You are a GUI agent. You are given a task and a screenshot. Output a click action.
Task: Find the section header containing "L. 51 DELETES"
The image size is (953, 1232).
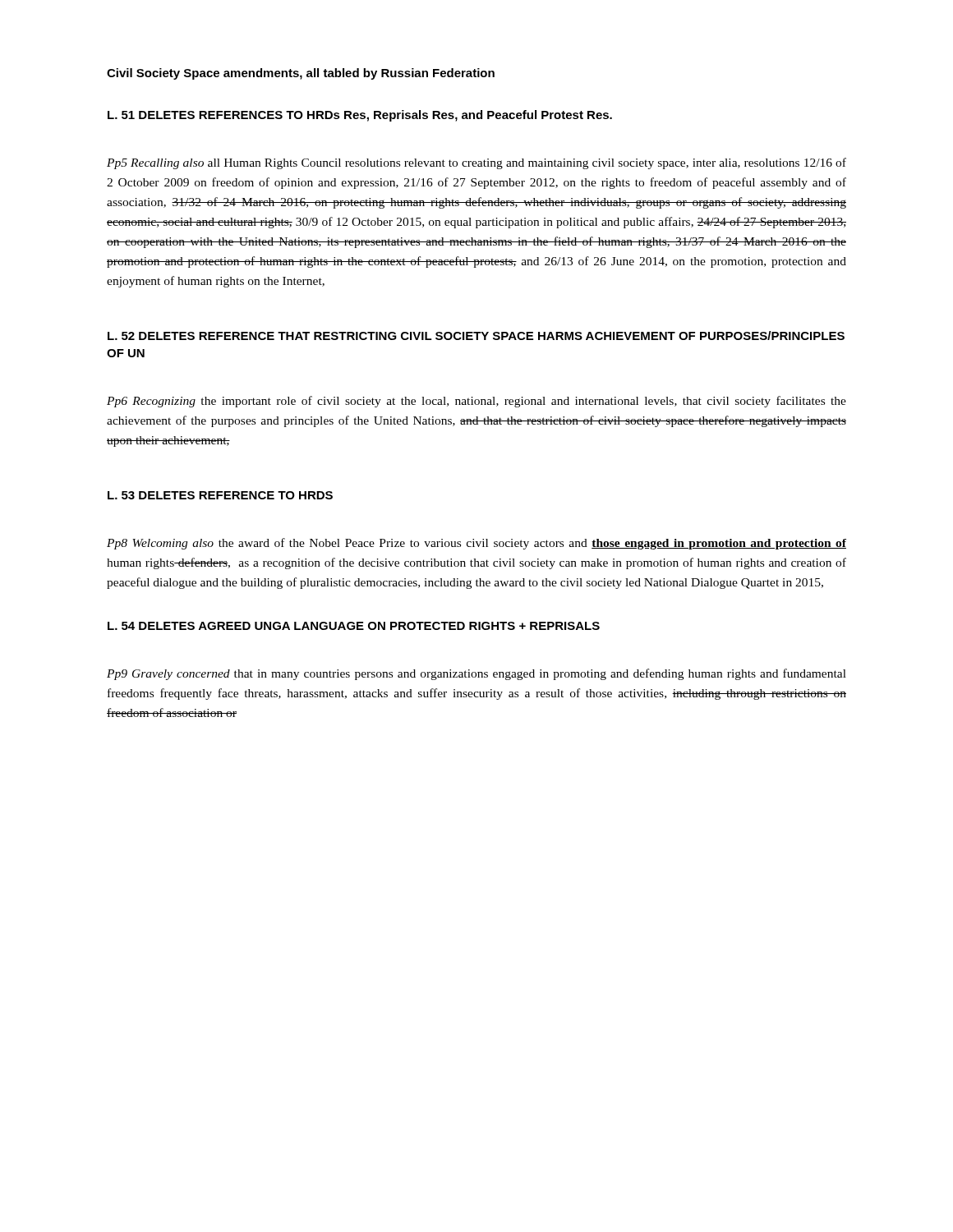coord(360,115)
